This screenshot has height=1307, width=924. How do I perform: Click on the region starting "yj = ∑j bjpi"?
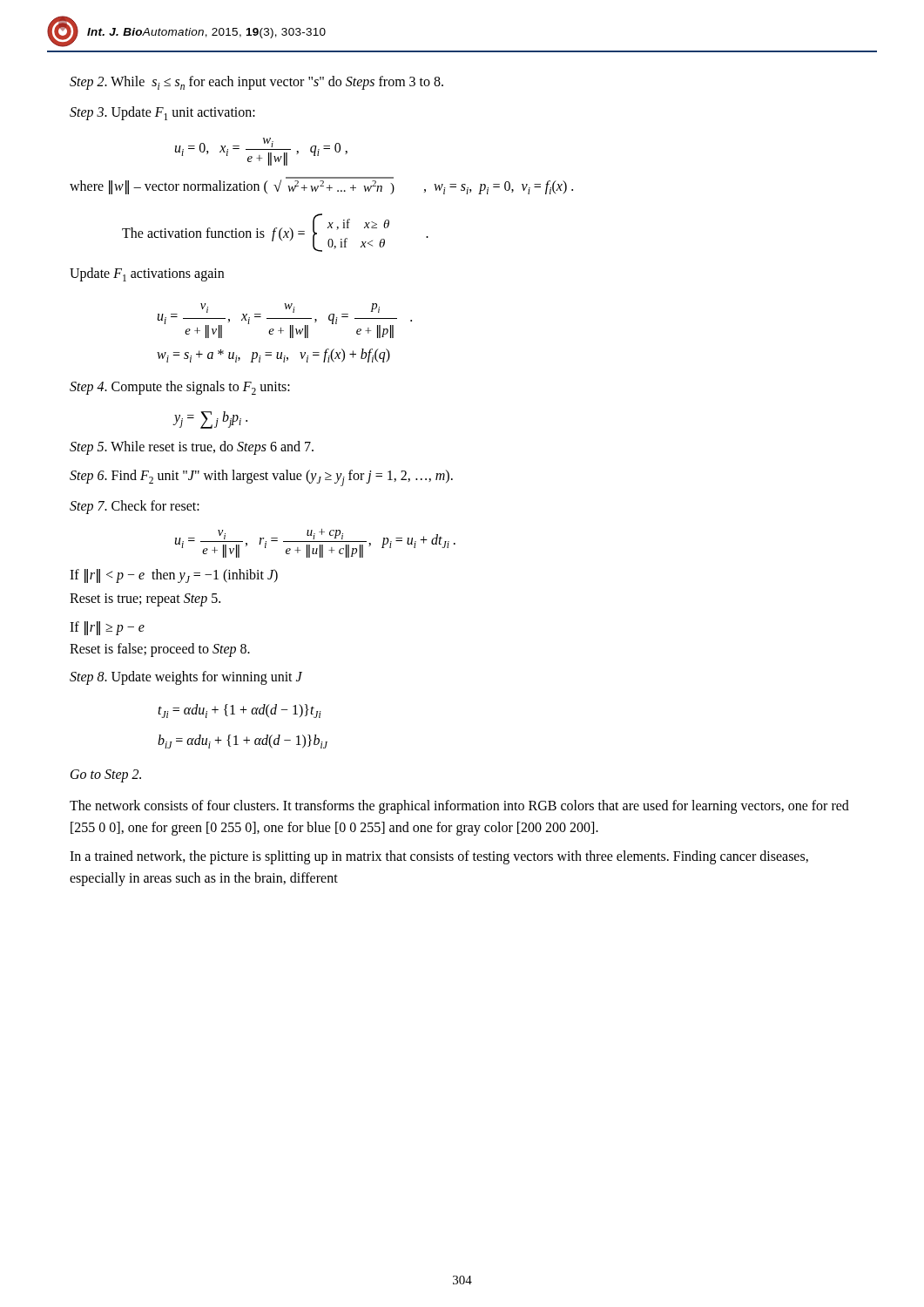click(211, 419)
